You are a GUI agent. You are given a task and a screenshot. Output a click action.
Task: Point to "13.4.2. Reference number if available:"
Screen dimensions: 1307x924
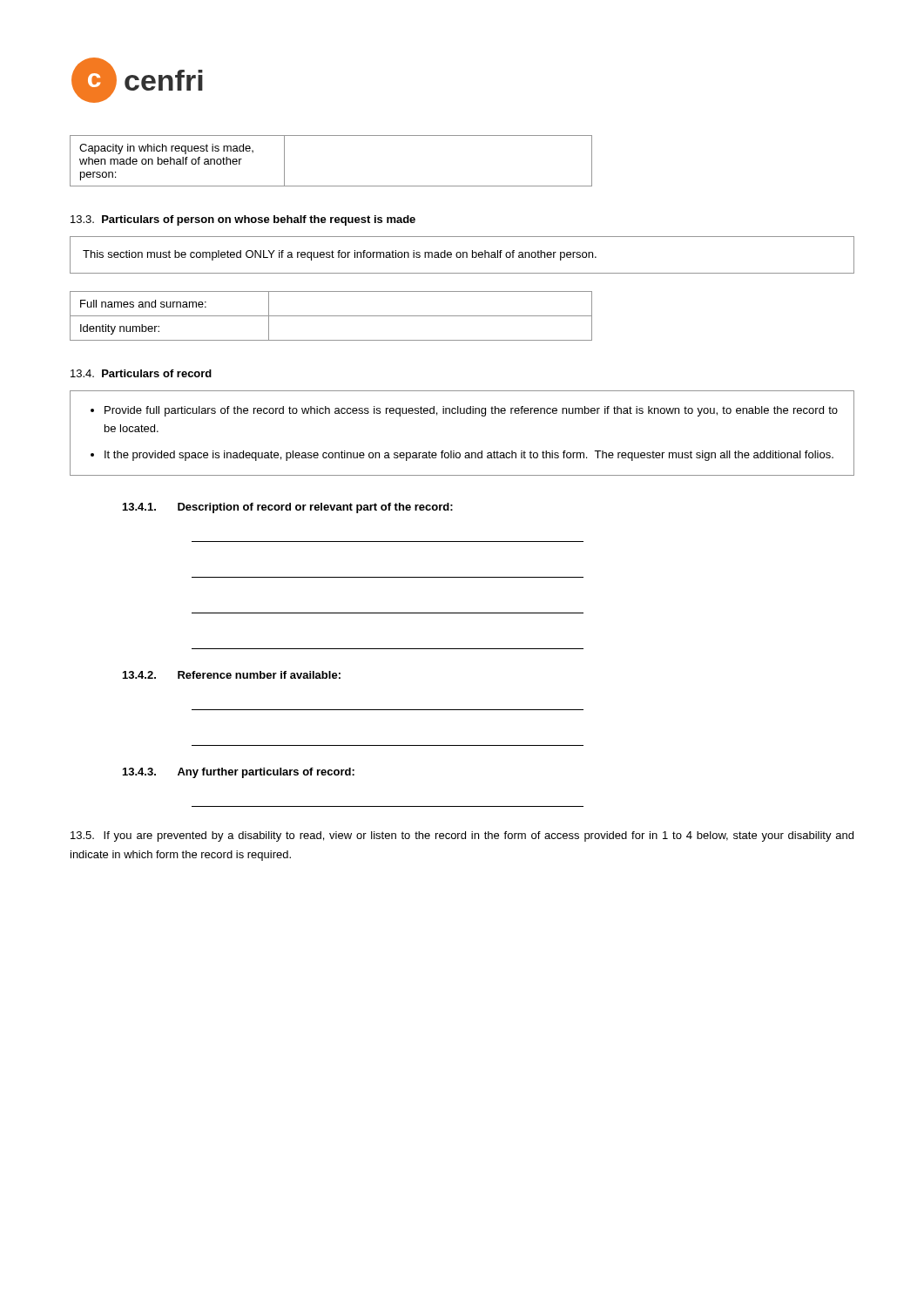pos(232,675)
